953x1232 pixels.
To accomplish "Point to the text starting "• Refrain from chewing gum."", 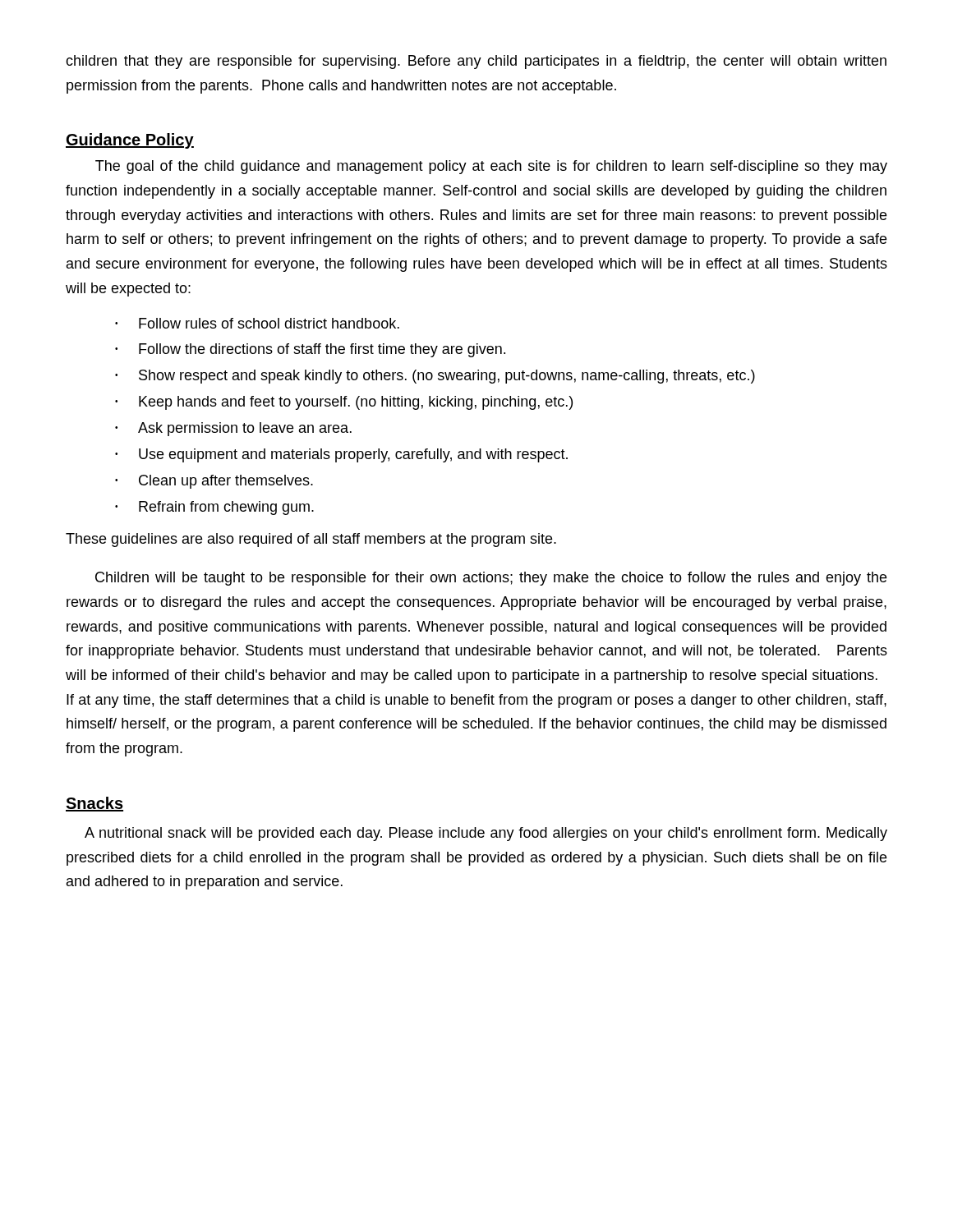I will coord(215,507).
